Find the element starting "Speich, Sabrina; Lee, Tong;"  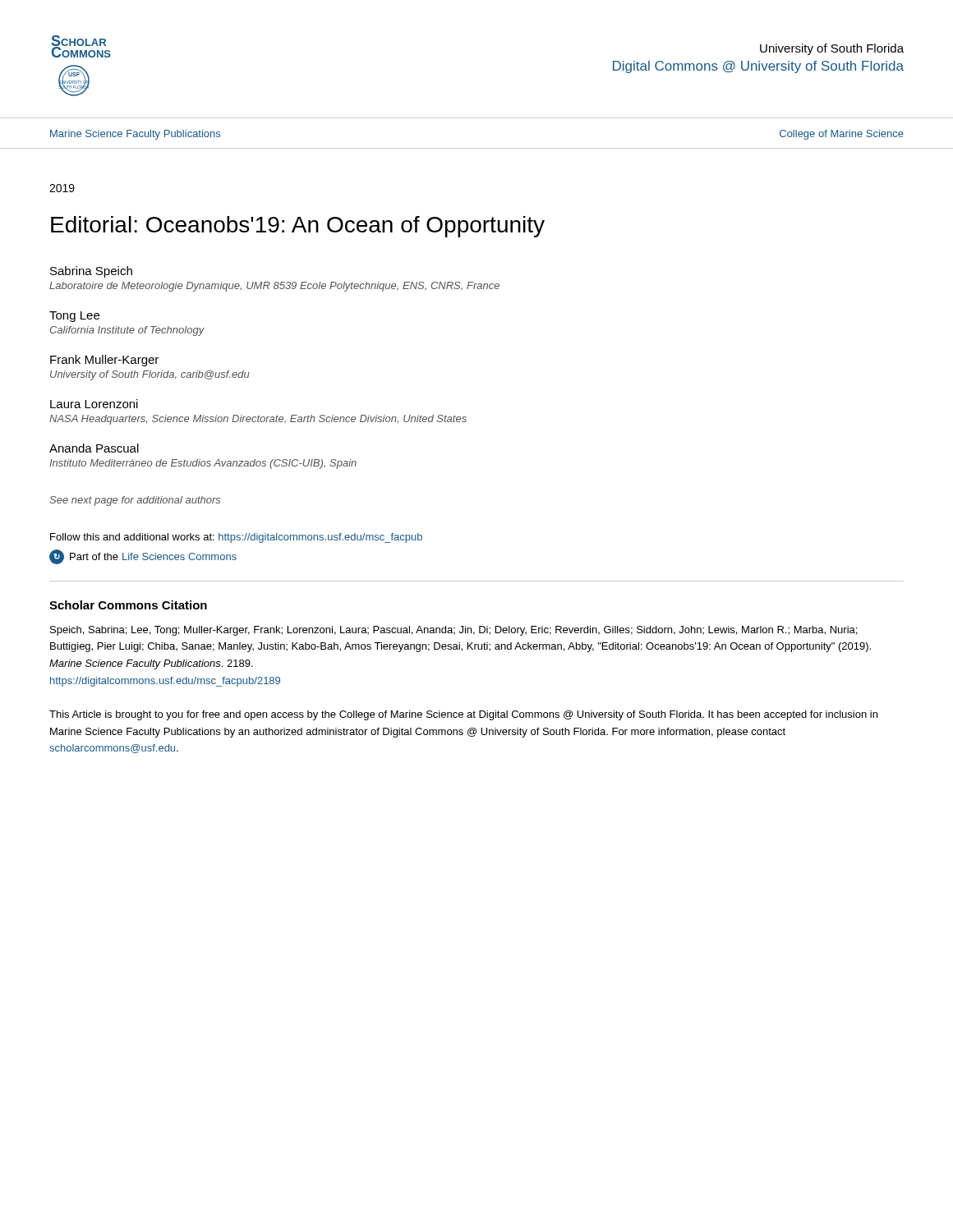point(461,655)
